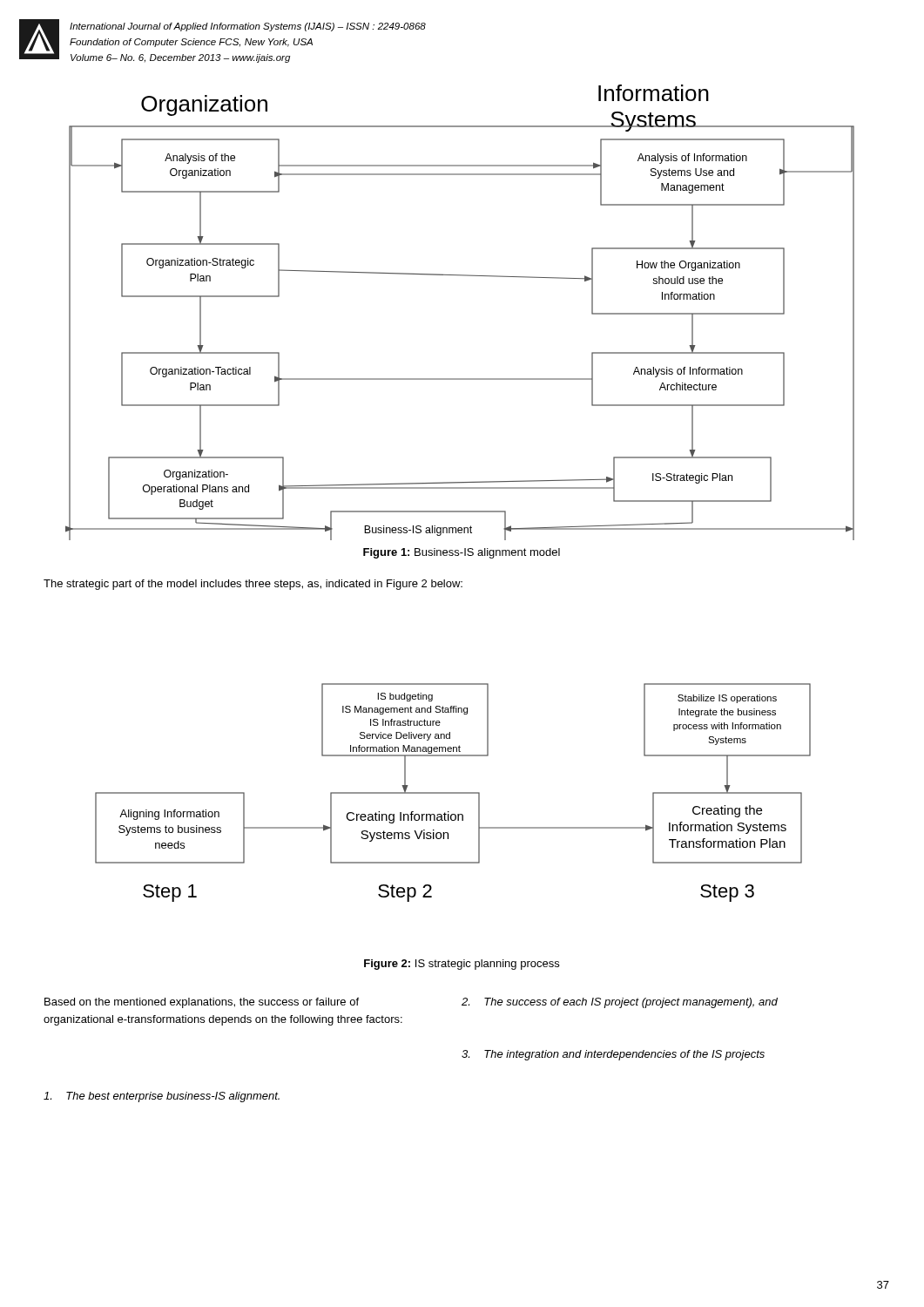This screenshot has width=924, height=1307.
Task: Click the passage that begins "The strategic part of the model includes"
Action: tap(253, 583)
